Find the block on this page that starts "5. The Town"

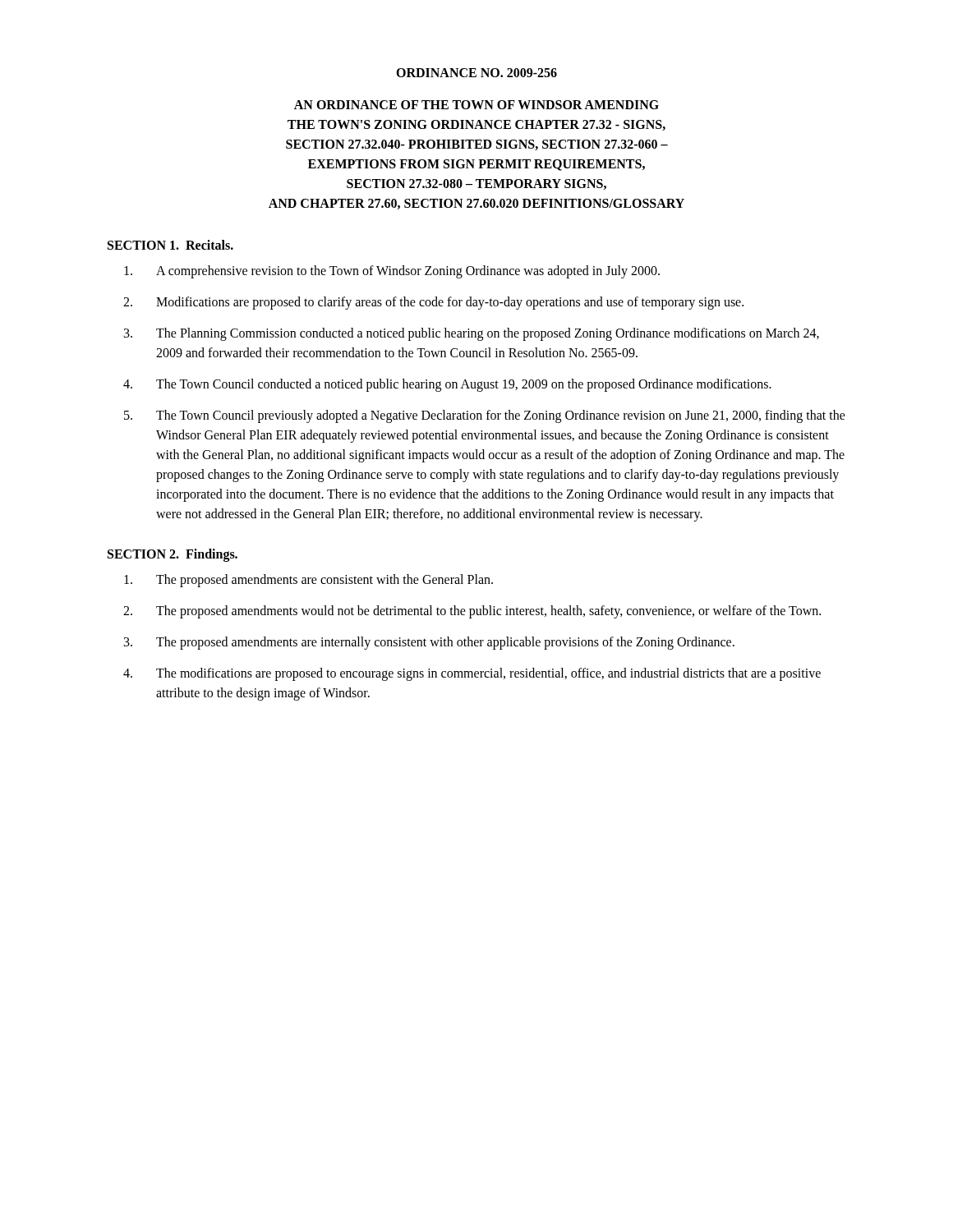pos(501,463)
